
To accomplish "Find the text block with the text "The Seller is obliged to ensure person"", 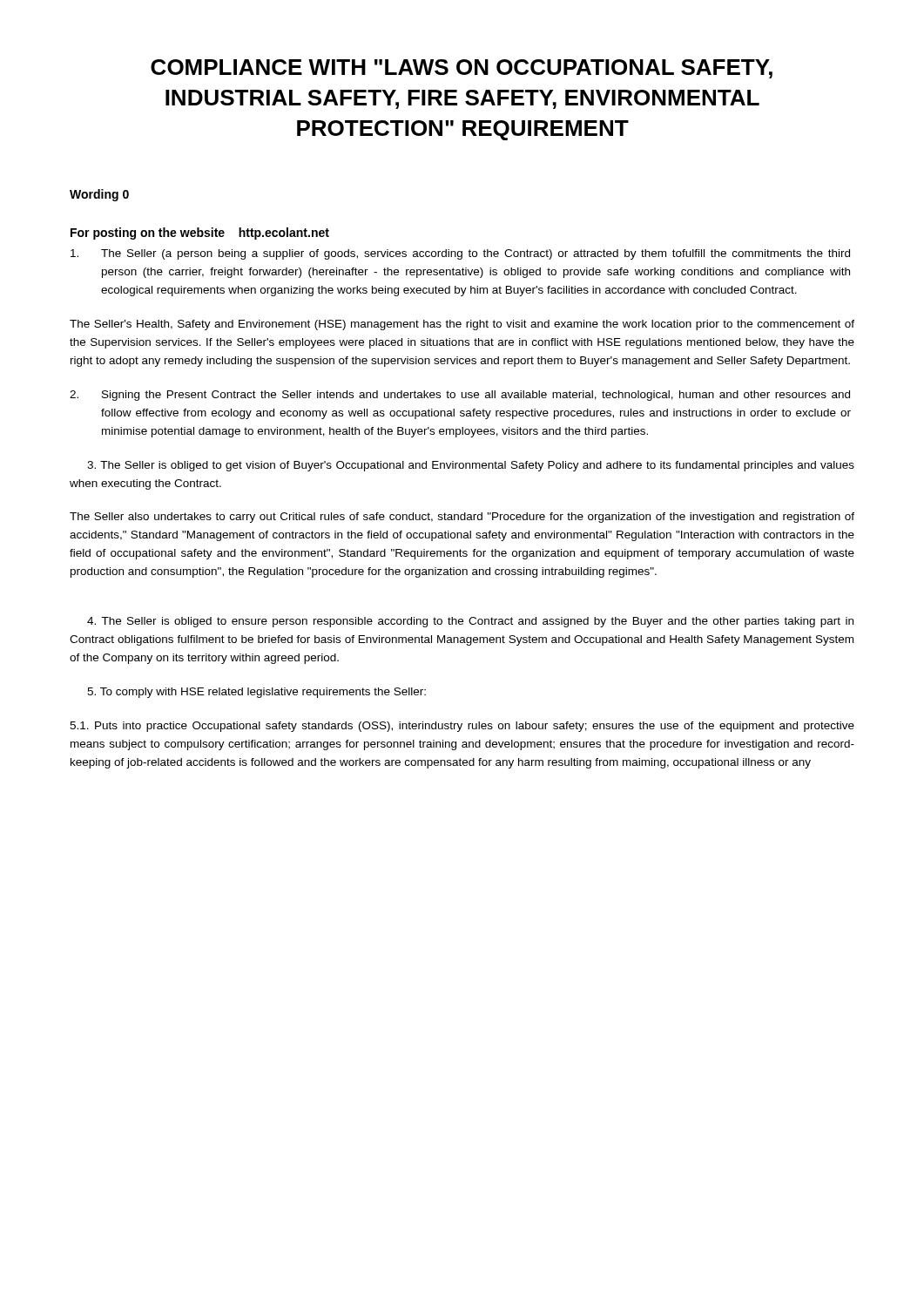I will pos(462,639).
